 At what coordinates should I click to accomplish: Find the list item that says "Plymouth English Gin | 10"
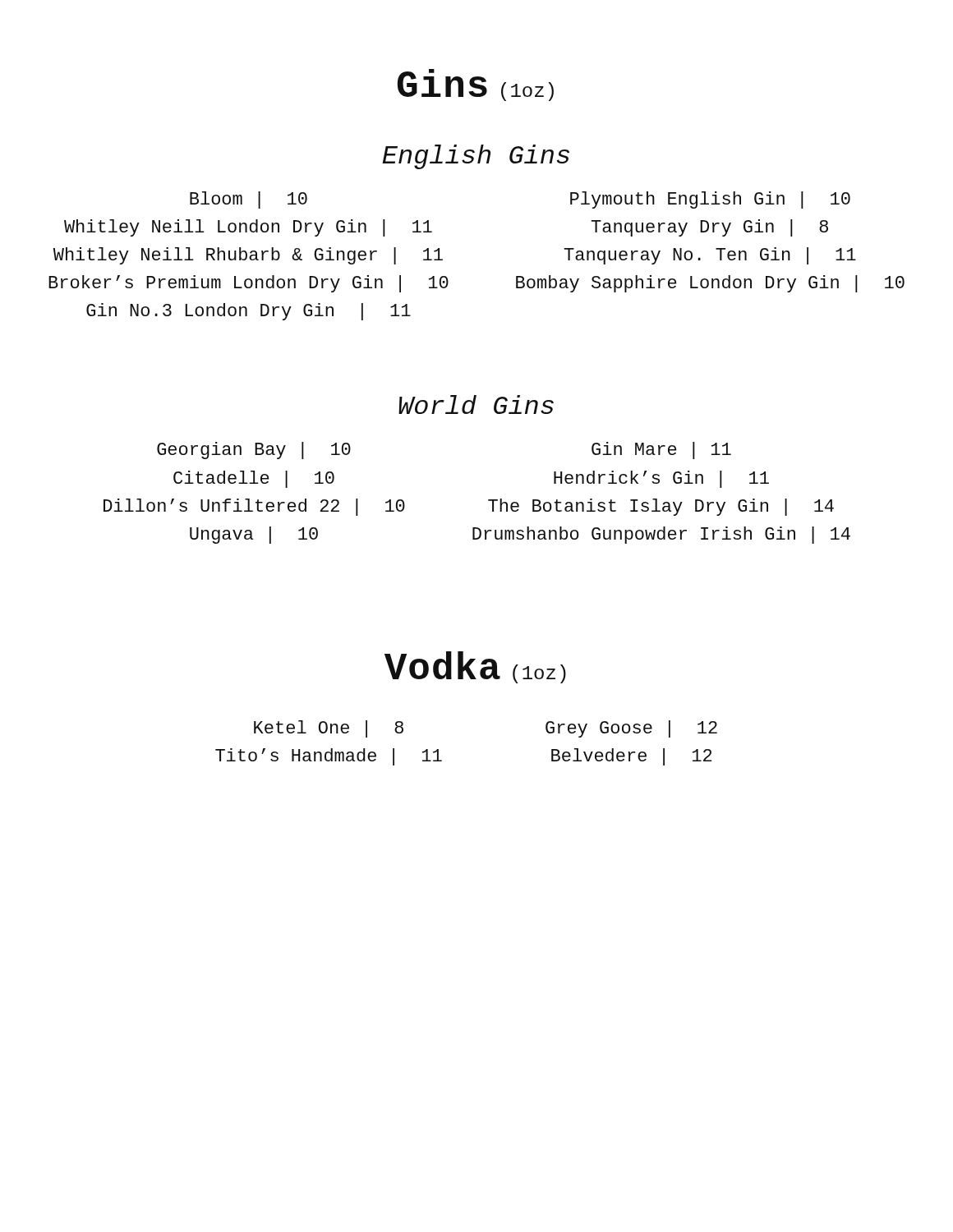pyautogui.click(x=710, y=200)
